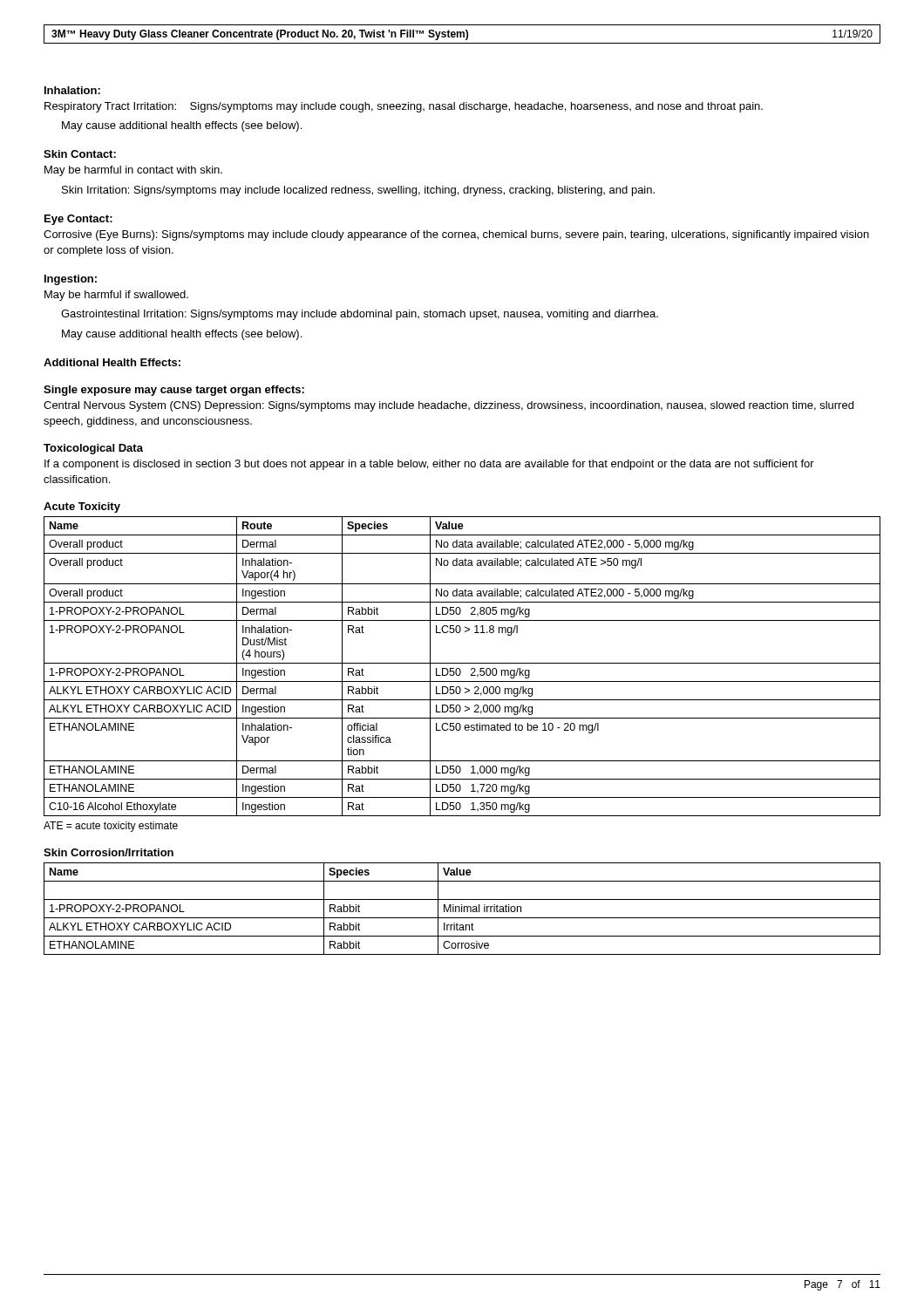Find the block on this page that starts "May be harmful if"
Screen dimensions: 1308x924
click(116, 294)
